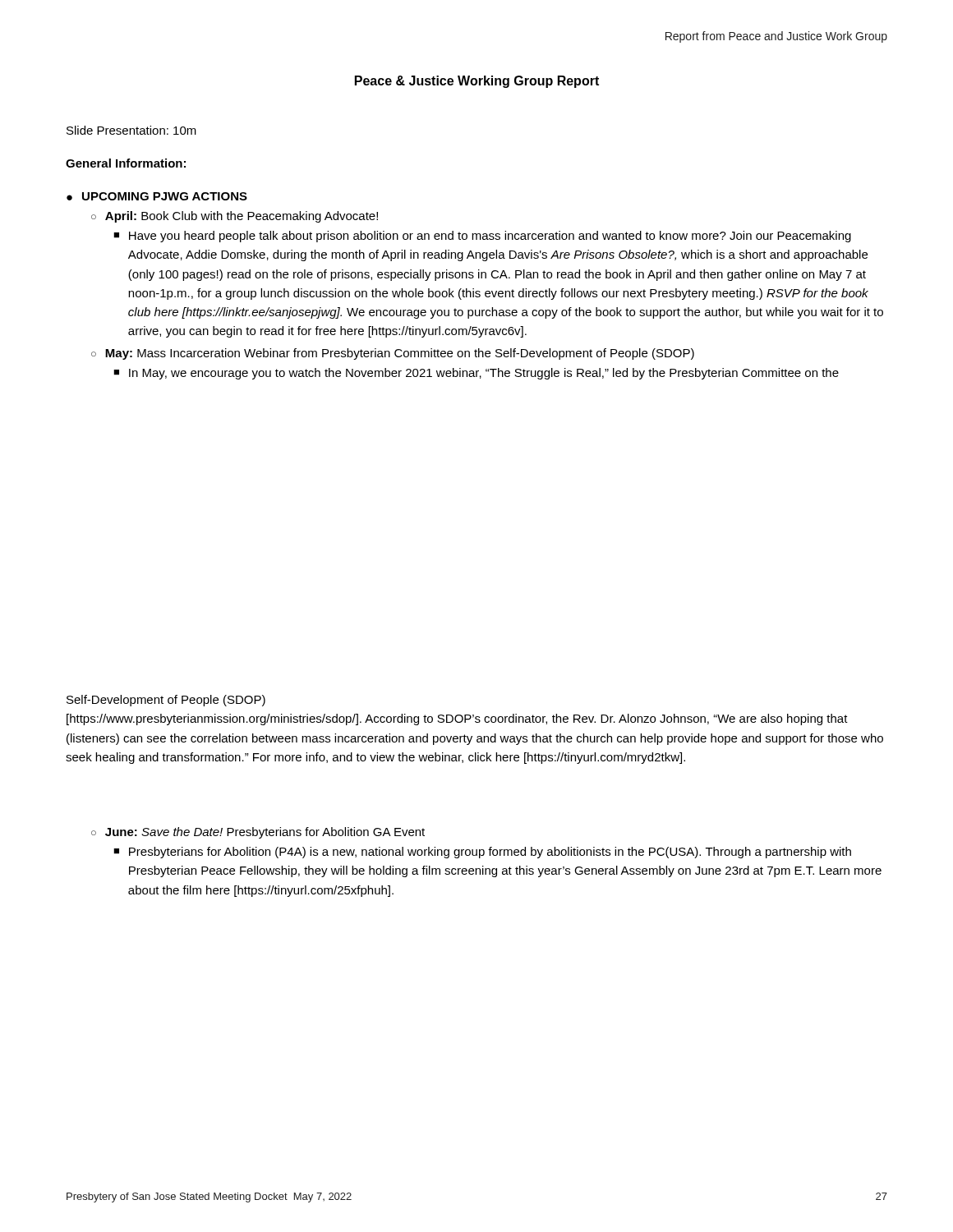Viewport: 953px width, 1232px height.
Task: Click the passage that begins "■ Presbyterians for Abolition (P4A) is a new,"
Action: (x=500, y=870)
